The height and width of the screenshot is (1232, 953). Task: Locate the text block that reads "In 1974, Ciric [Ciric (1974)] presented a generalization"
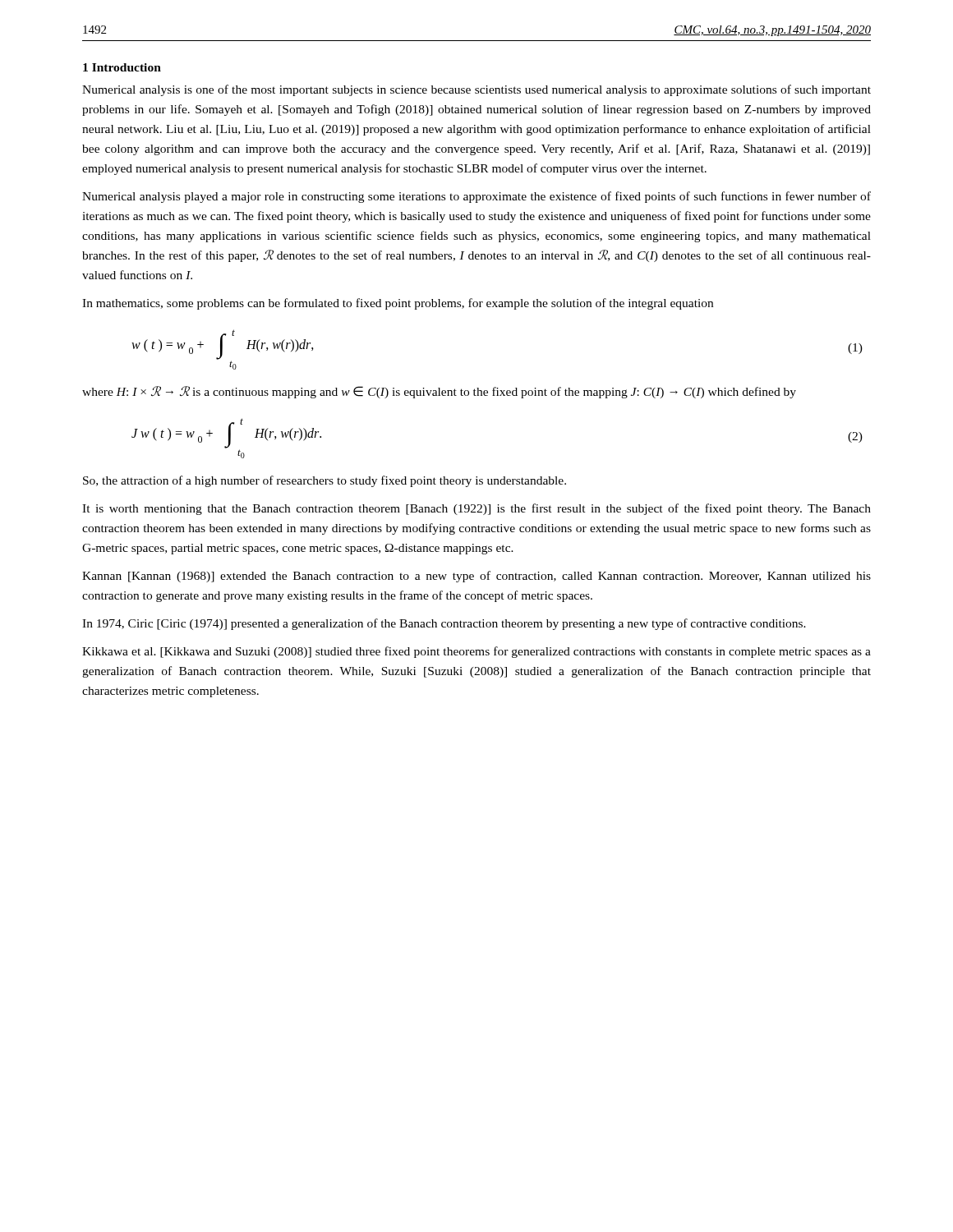(x=444, y=623)
